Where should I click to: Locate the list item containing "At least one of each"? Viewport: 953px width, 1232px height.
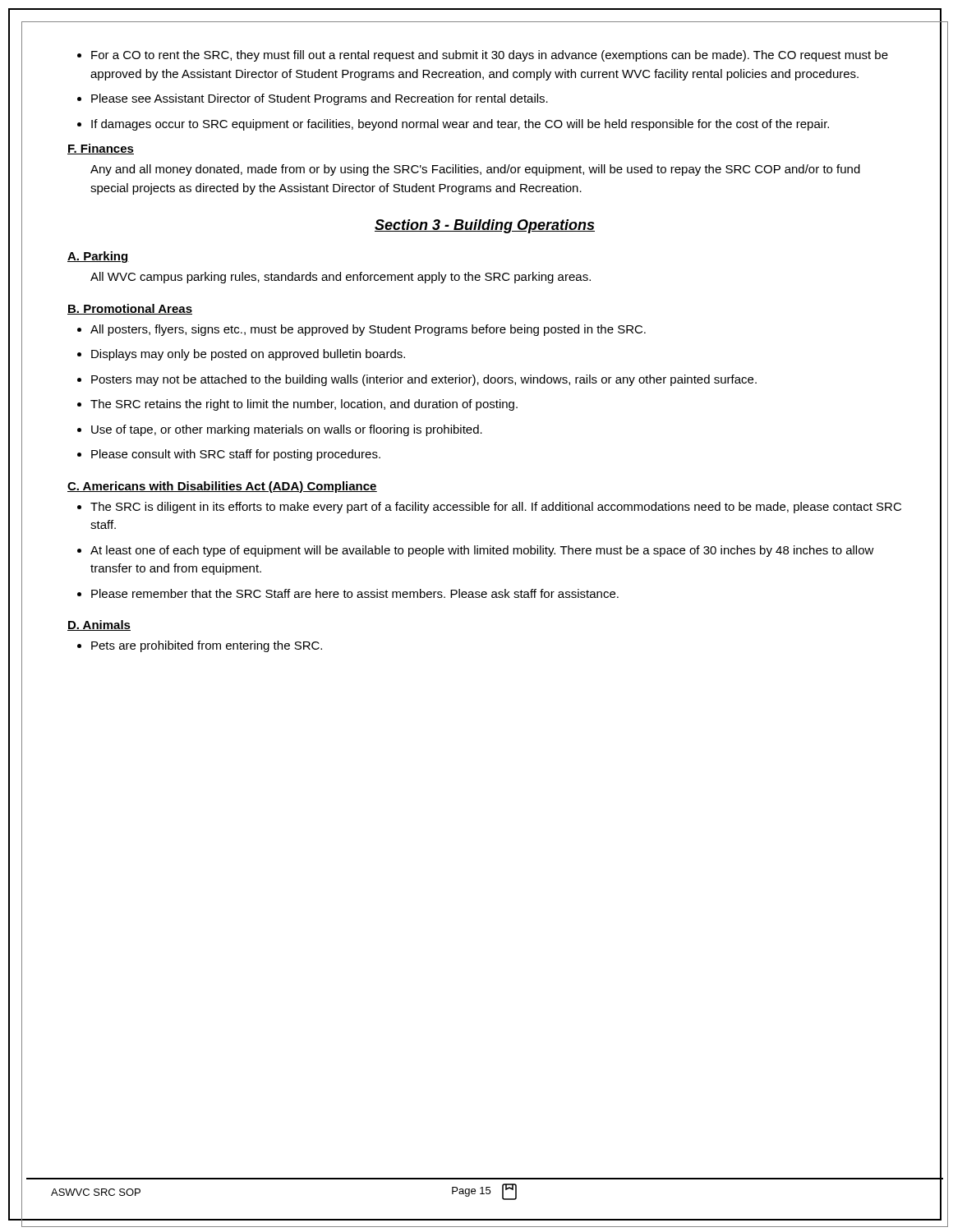point(482,559)
